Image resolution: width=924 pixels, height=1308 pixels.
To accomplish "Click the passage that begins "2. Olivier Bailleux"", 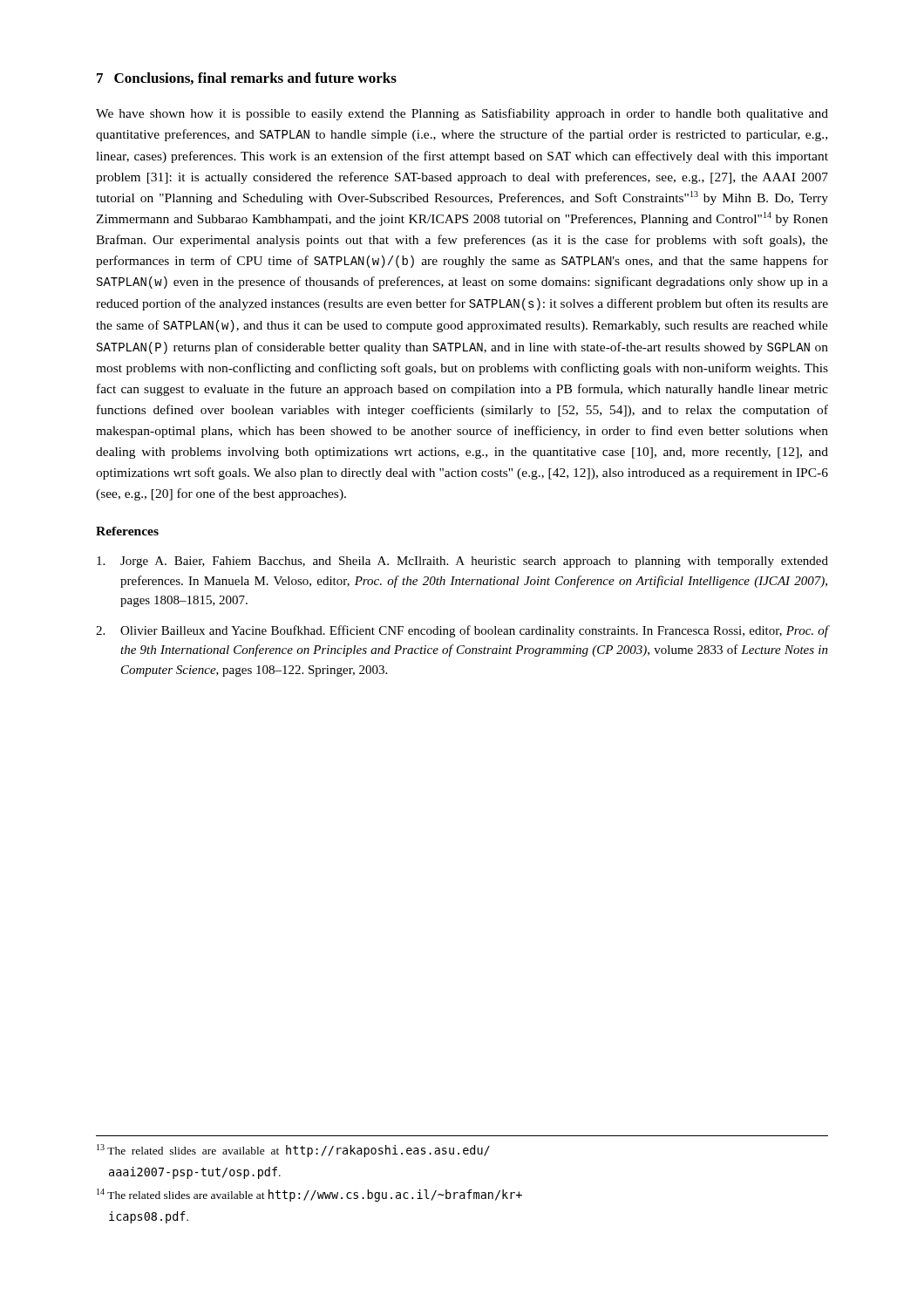I will tap(462, 650).
